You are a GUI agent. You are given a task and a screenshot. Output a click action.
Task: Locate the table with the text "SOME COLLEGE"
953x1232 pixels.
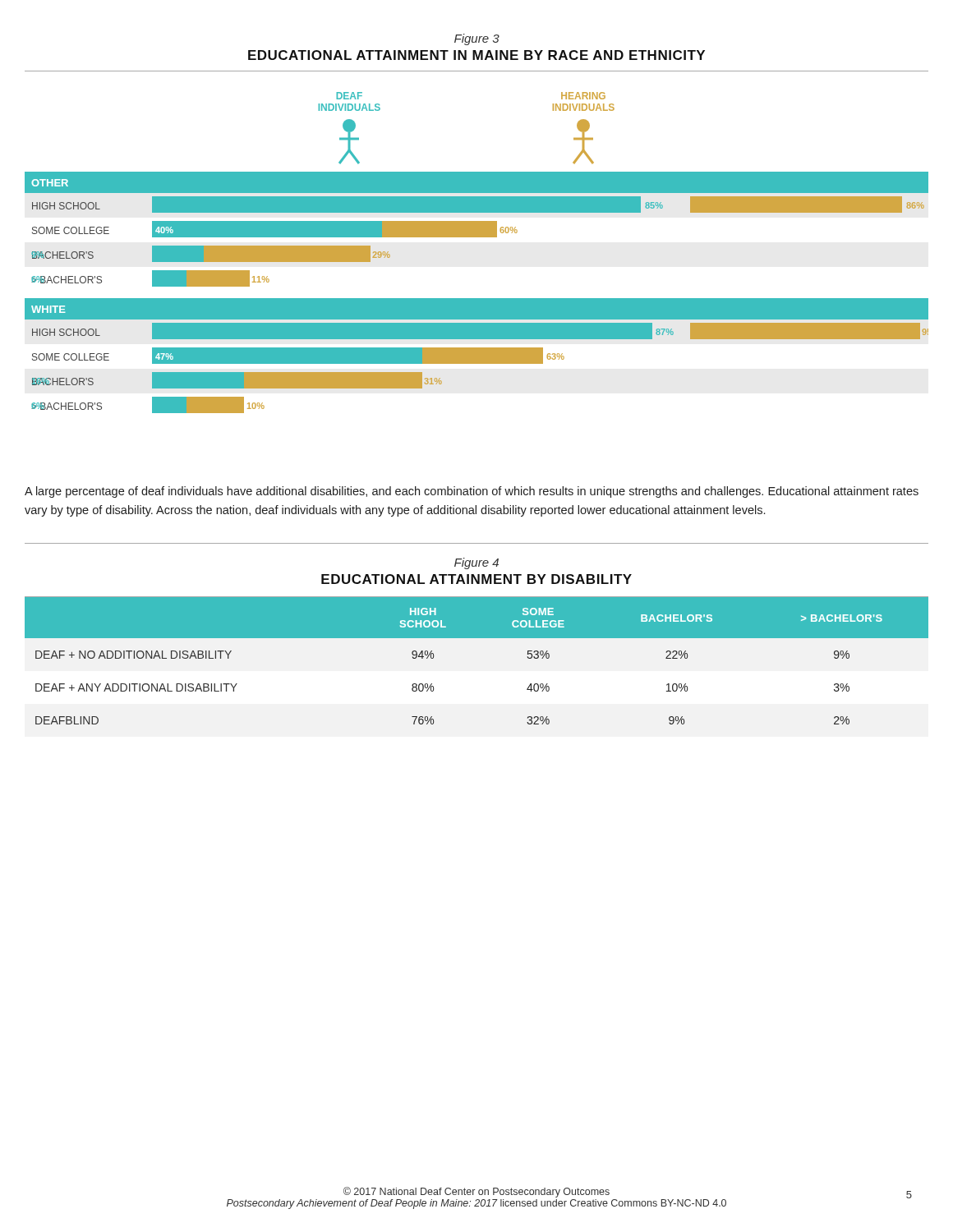point(476,667)
